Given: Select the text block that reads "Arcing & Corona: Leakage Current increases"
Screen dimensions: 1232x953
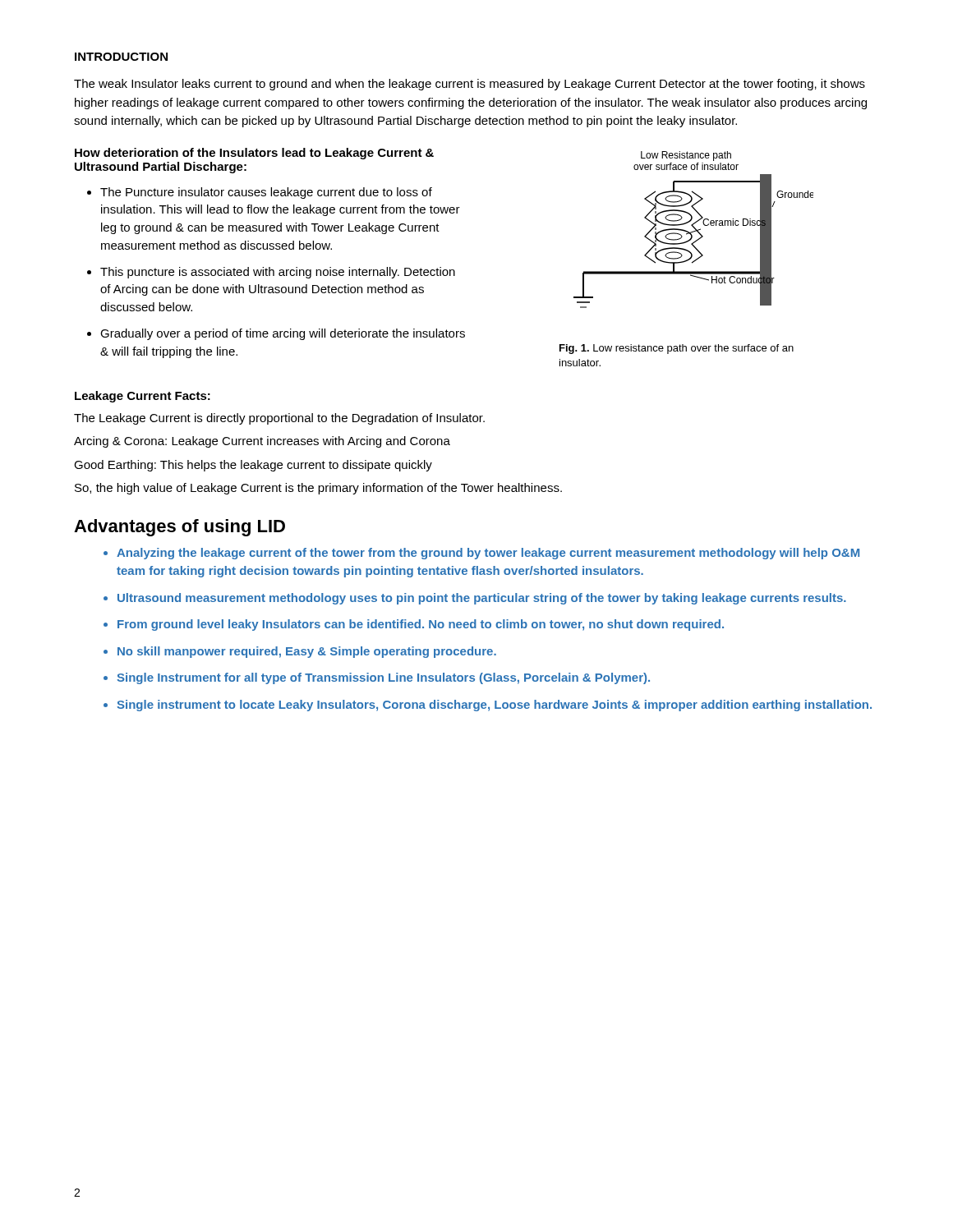Looking at the screenshot, I should pyautogui.click(x=262, y=441).
